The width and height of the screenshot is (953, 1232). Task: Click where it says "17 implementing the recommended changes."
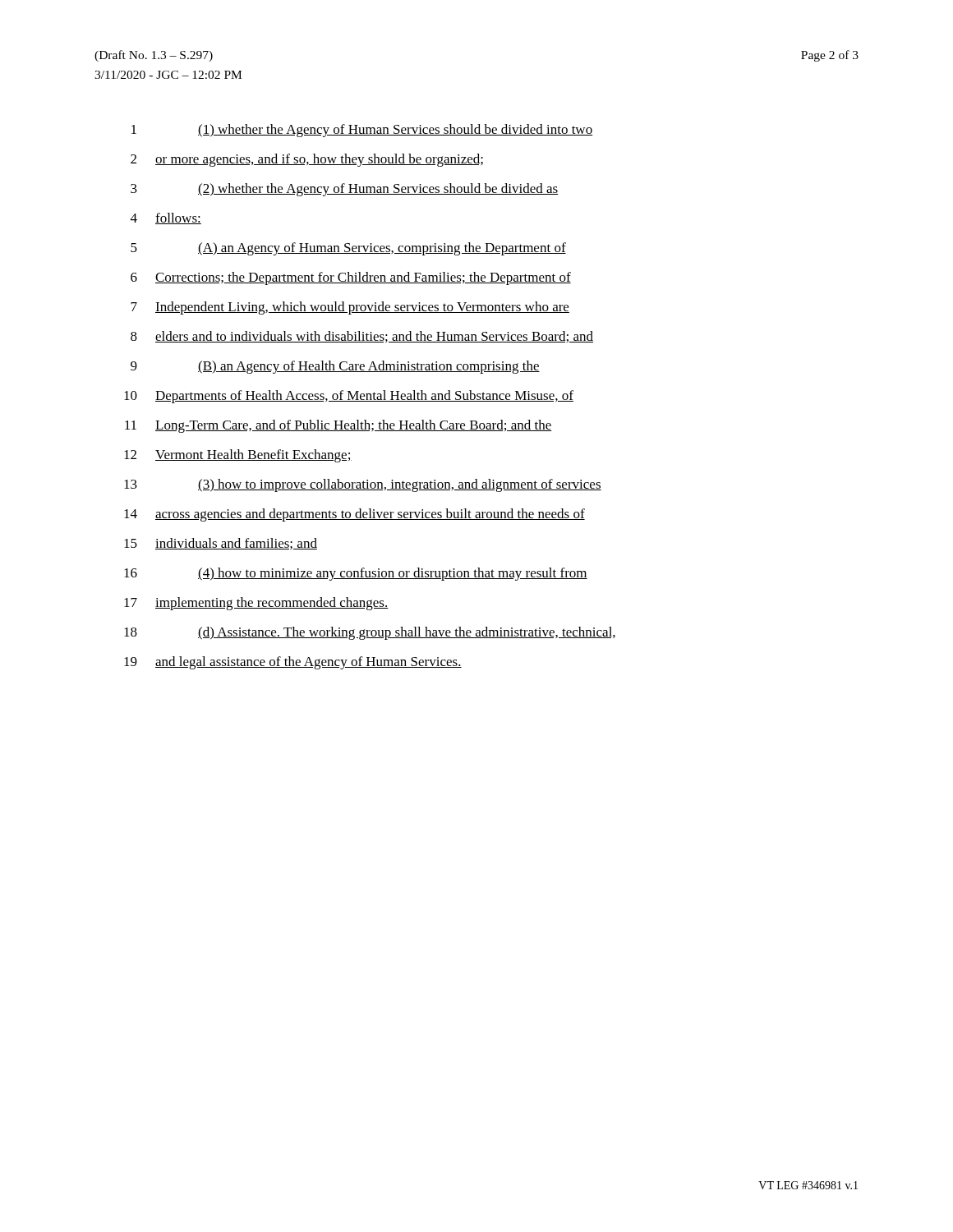pos(256,604)
